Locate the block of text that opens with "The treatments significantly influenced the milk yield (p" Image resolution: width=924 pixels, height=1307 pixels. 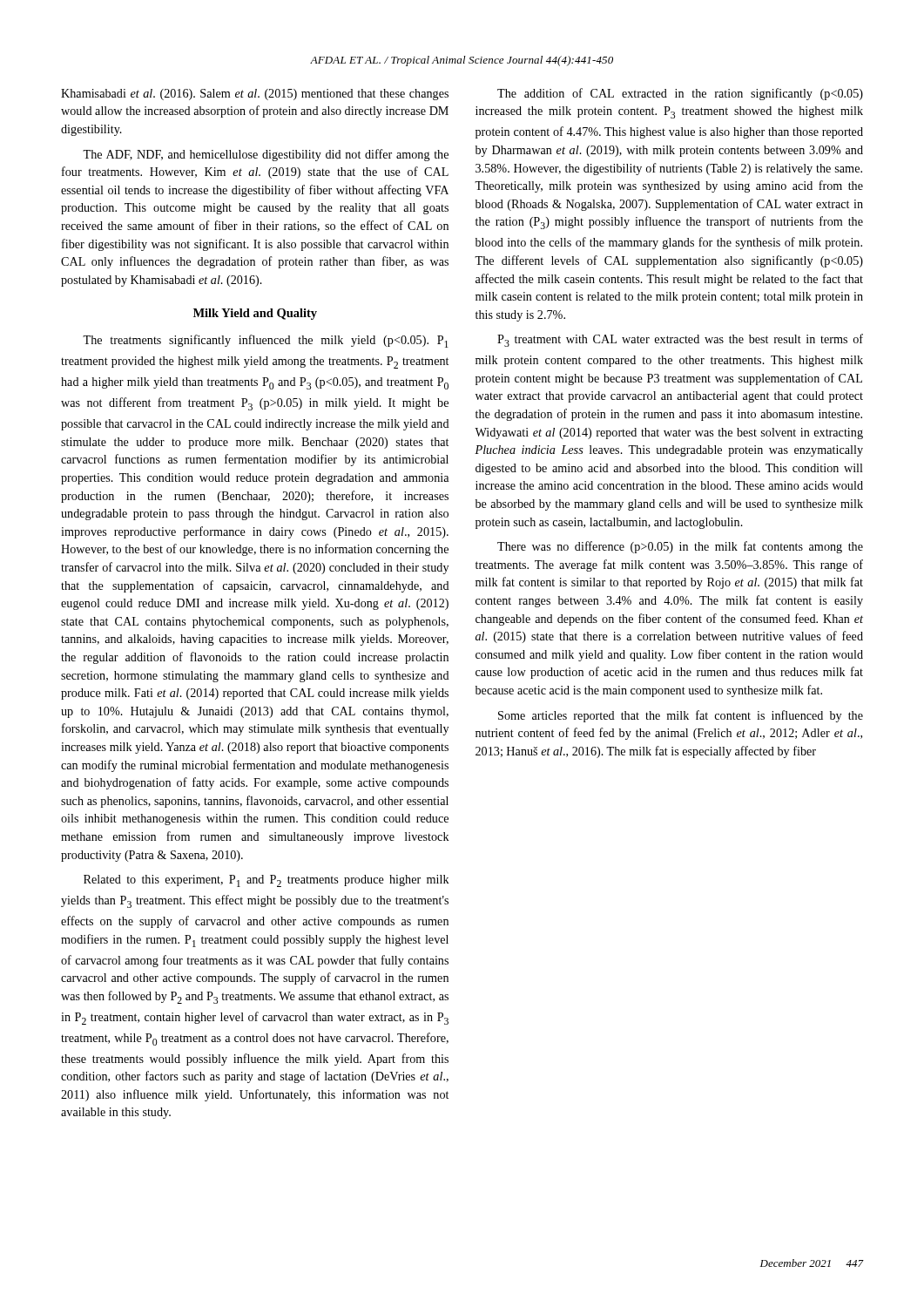[x=255, y=726]
